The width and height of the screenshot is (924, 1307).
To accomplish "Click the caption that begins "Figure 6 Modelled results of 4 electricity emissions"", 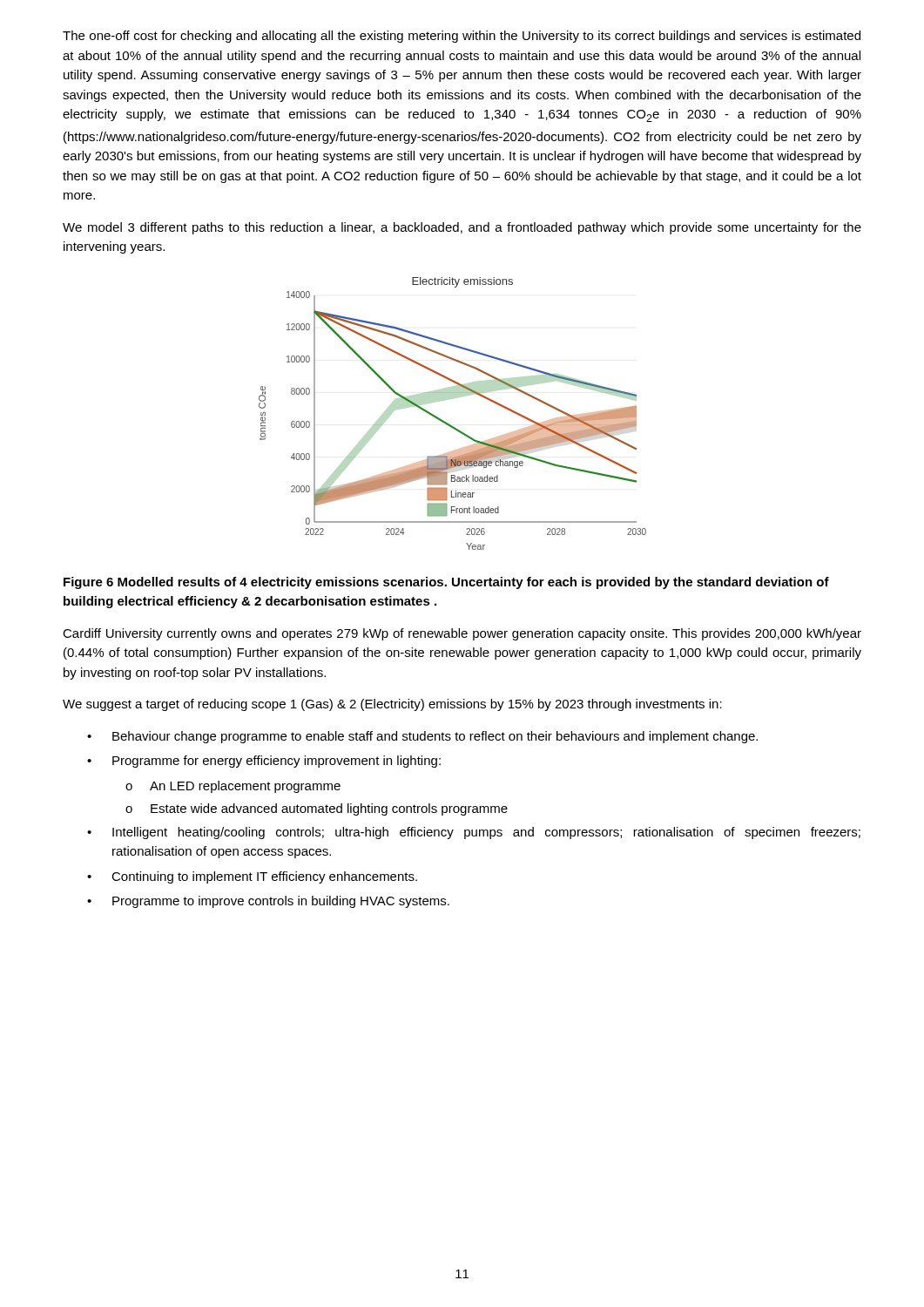I will click(x=446, y=591).
